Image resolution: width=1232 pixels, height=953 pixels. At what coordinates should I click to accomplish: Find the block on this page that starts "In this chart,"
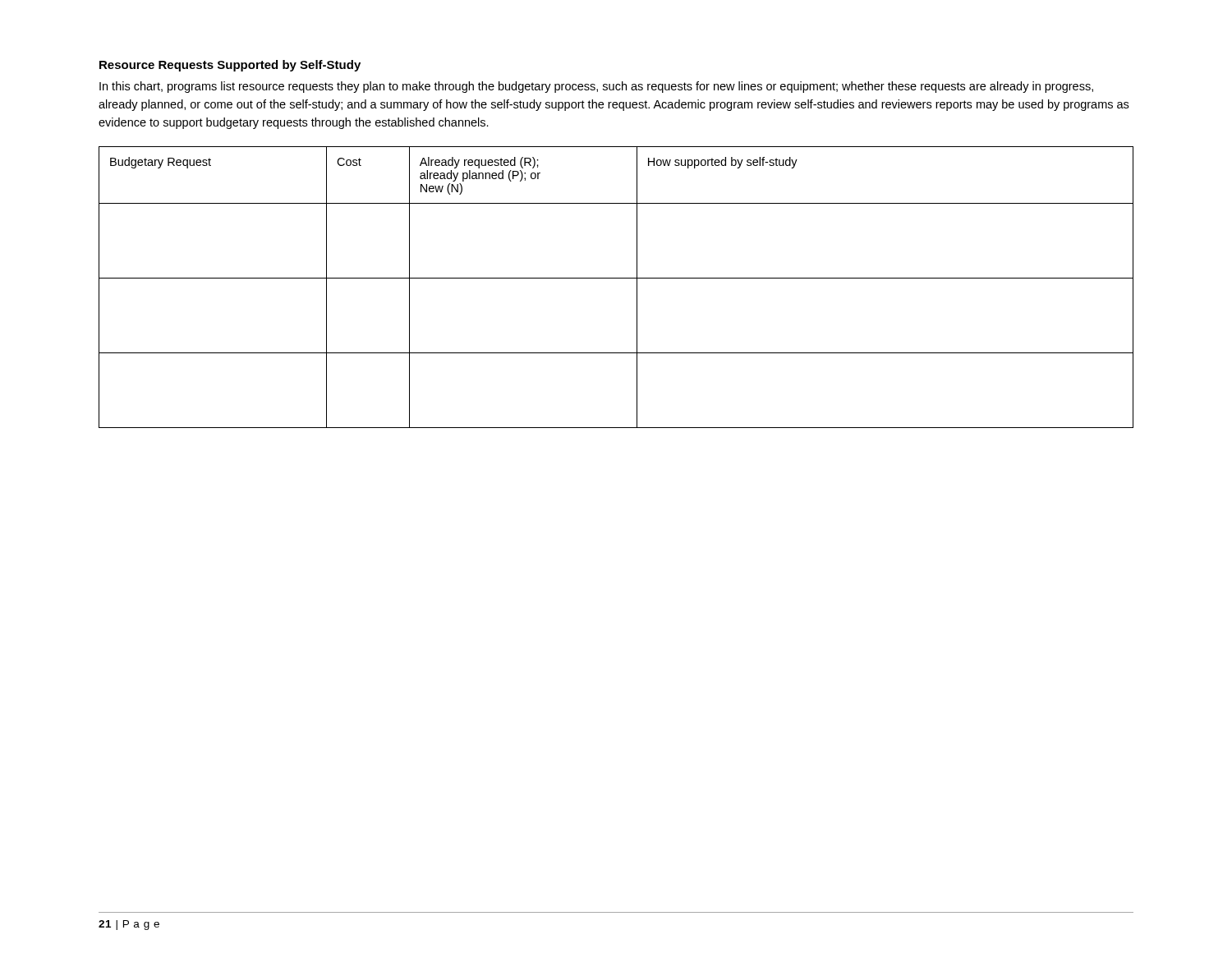click(x=614, y=104)
